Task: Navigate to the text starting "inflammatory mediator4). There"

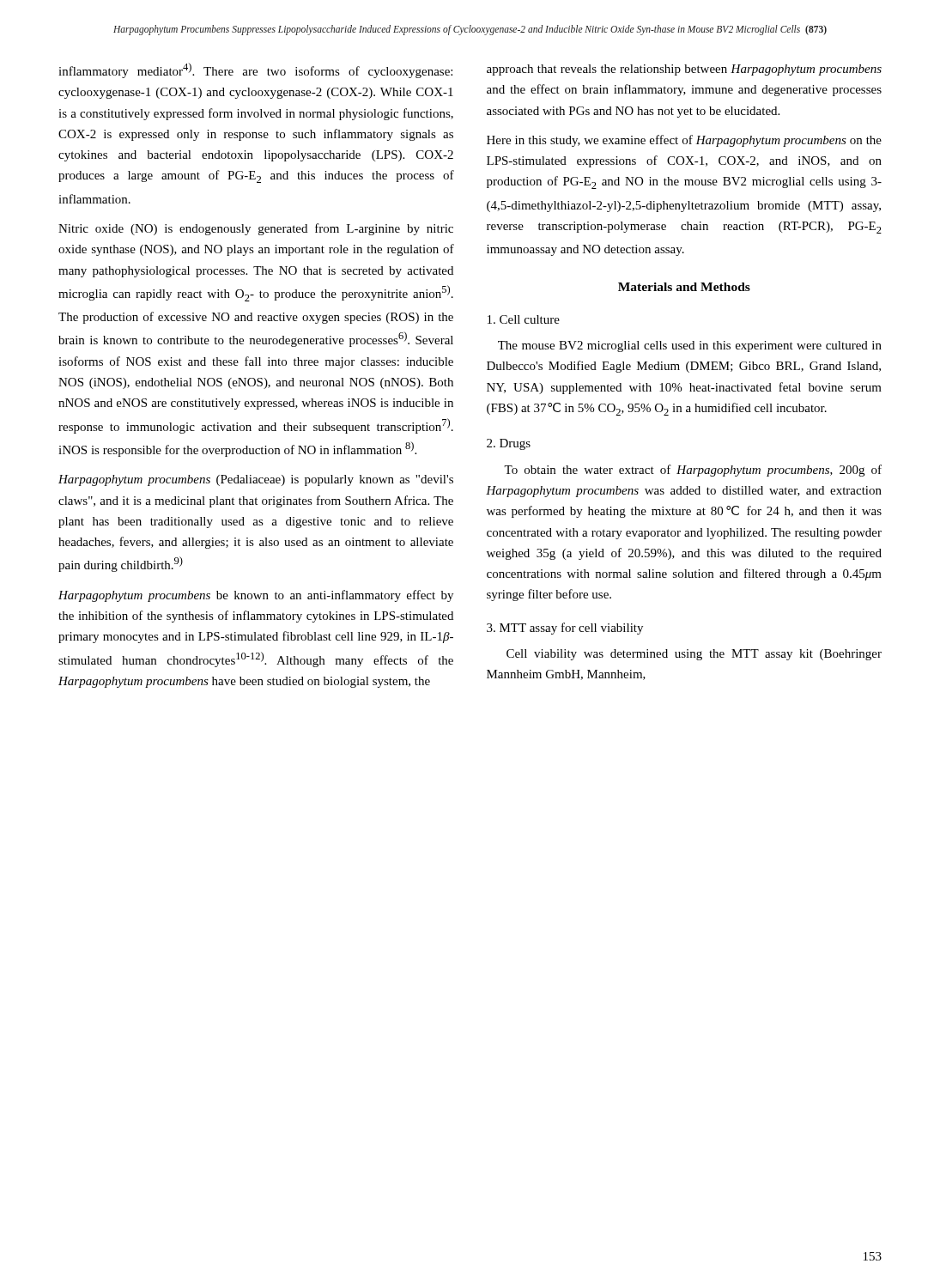Action: coord(256,134)
